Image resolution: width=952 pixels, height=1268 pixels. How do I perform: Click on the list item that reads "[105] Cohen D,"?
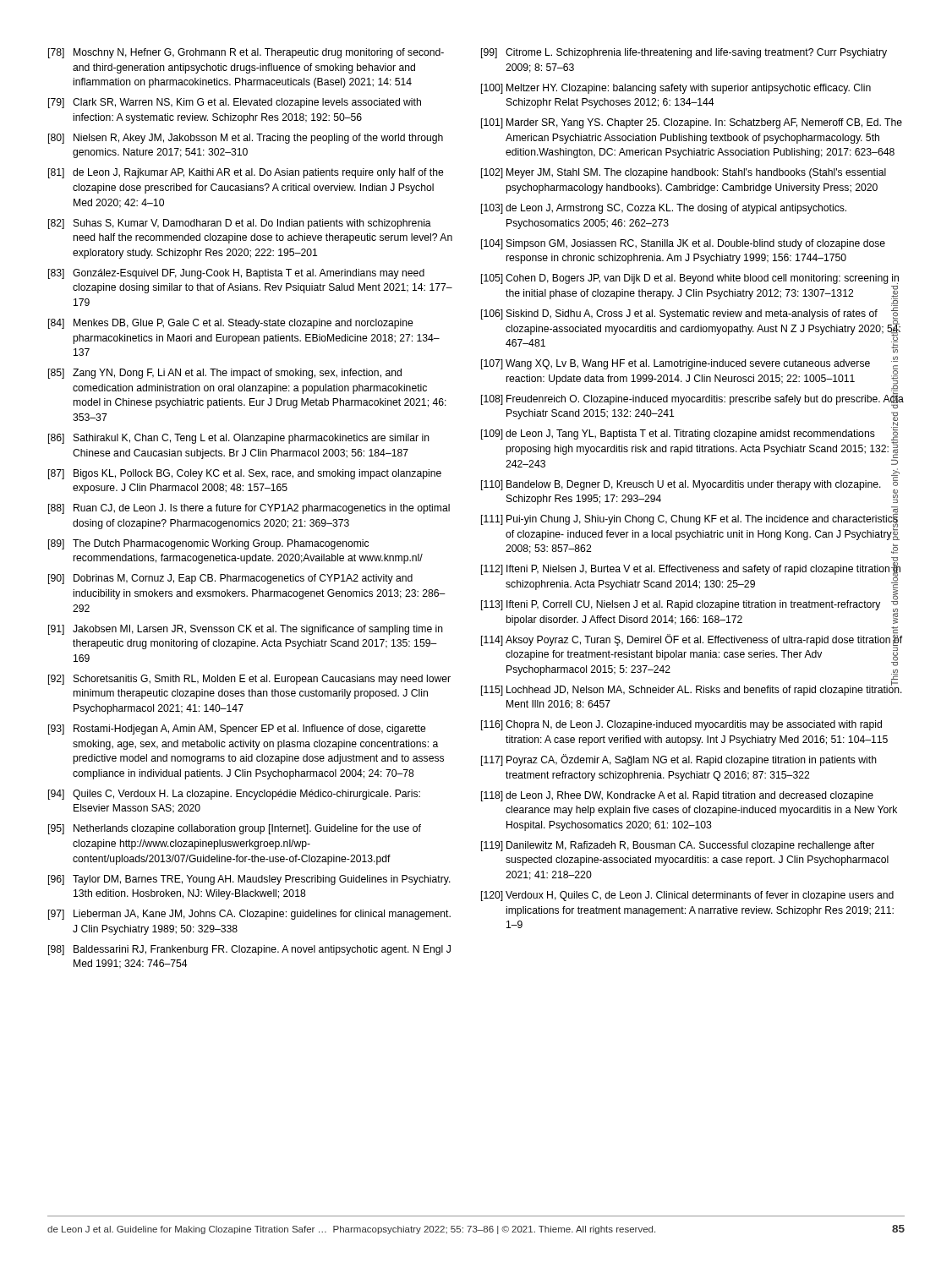point(692,286)
